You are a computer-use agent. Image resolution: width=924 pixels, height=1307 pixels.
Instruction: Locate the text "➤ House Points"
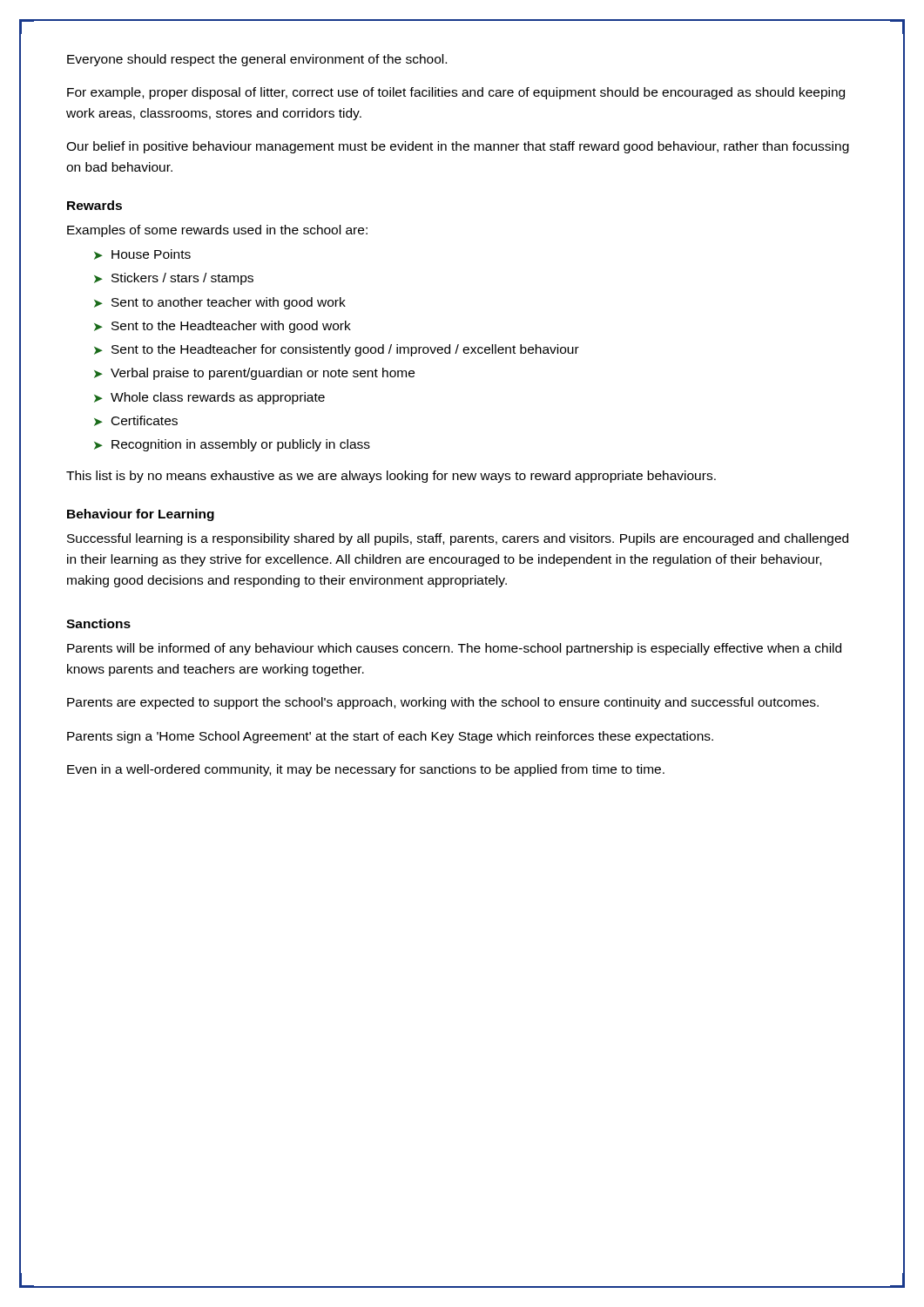(142, 254)
